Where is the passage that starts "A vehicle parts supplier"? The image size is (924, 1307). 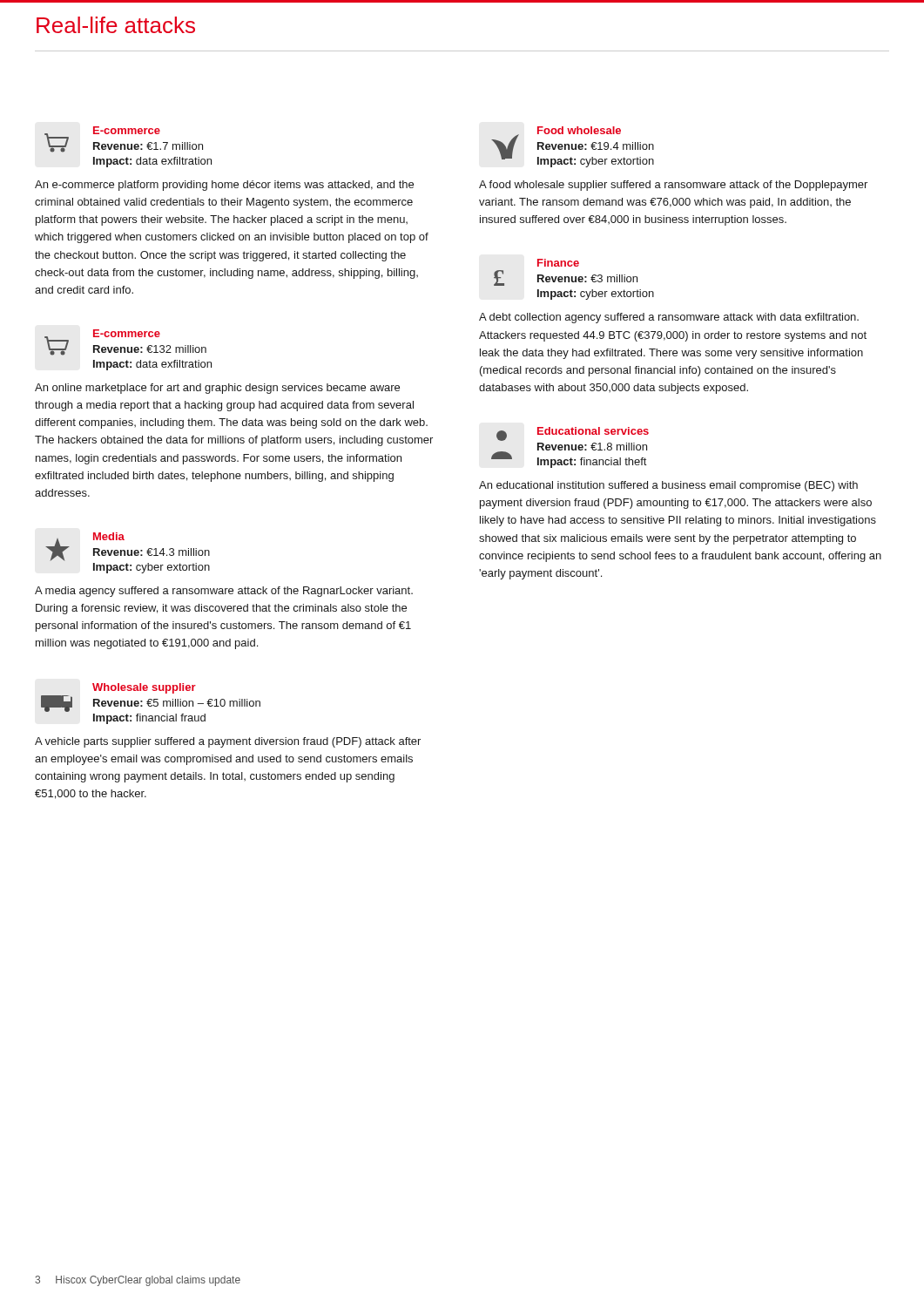click(228, 767)
